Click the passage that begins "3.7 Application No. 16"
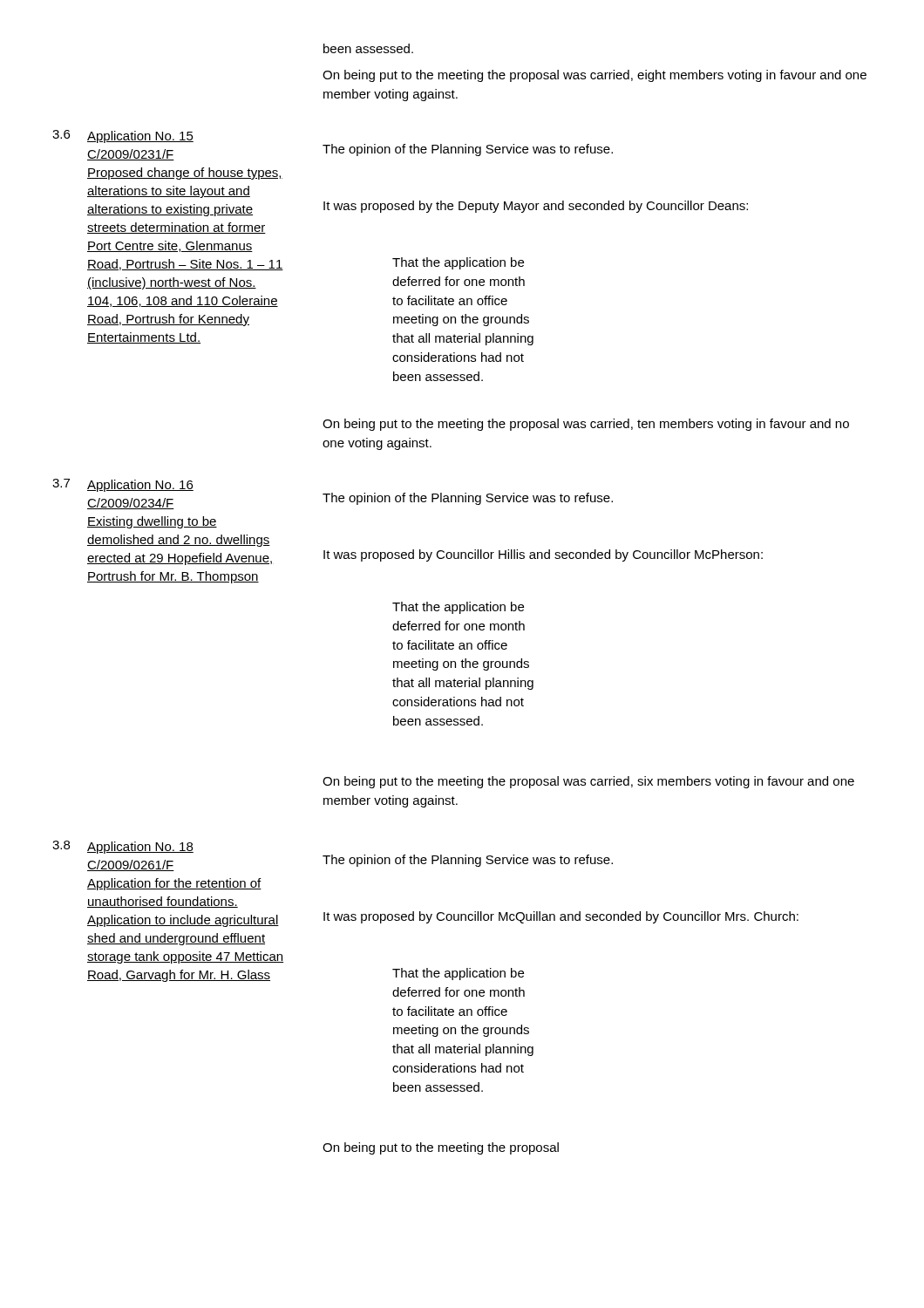 (179, 530)
